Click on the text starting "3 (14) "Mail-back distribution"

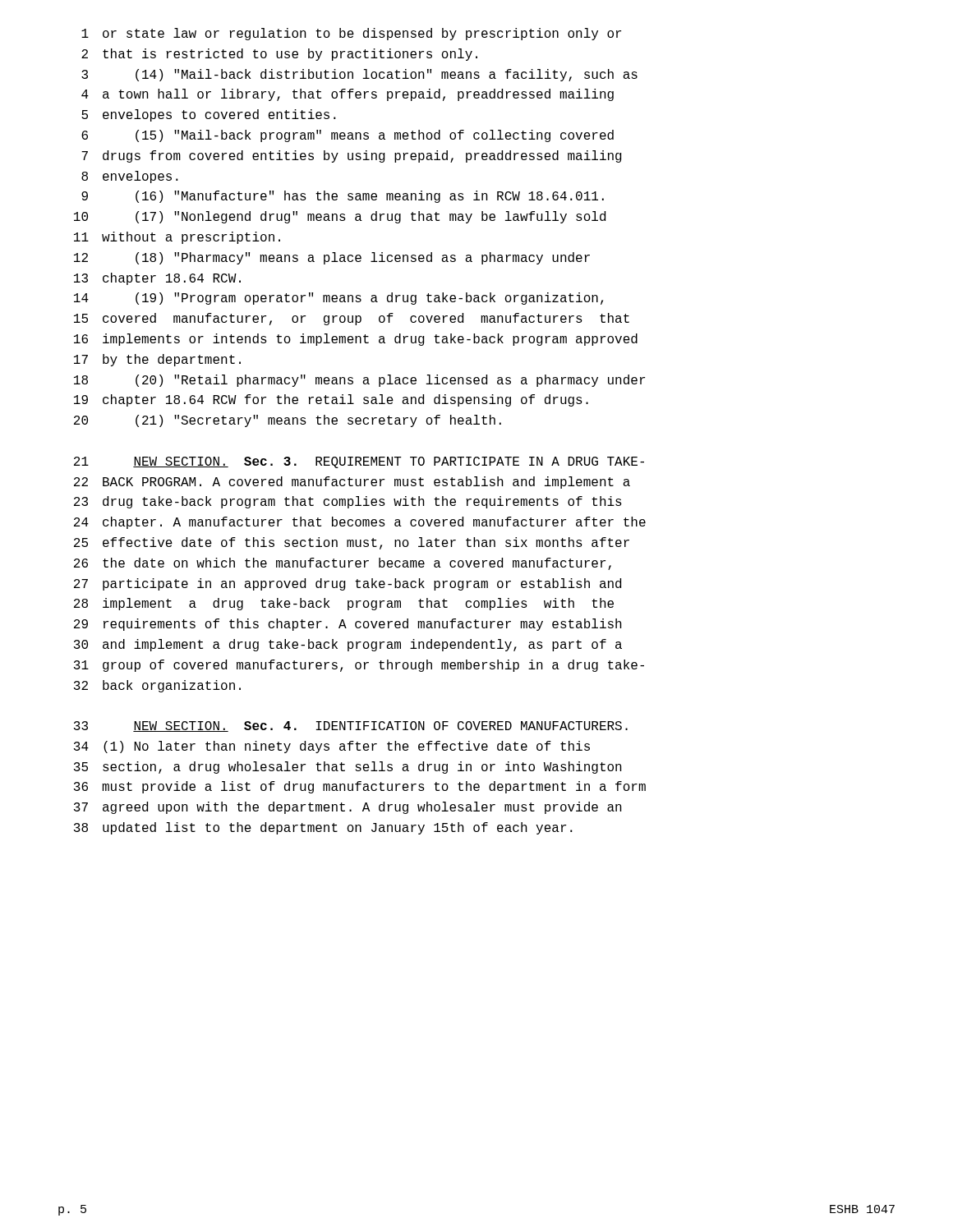pyautogui.click(x=476, y=96)
